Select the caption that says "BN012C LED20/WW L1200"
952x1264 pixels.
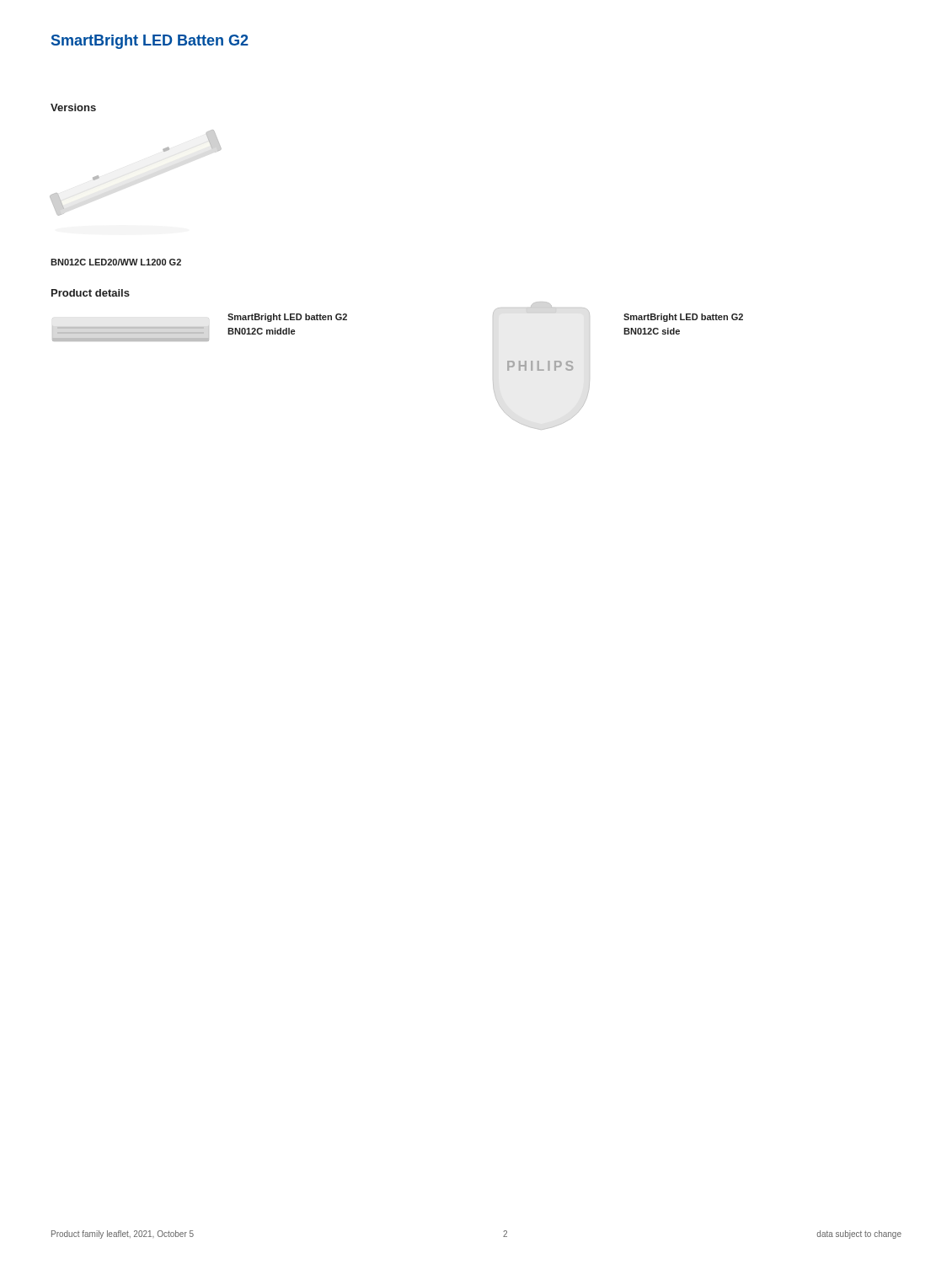click(116, 262)
